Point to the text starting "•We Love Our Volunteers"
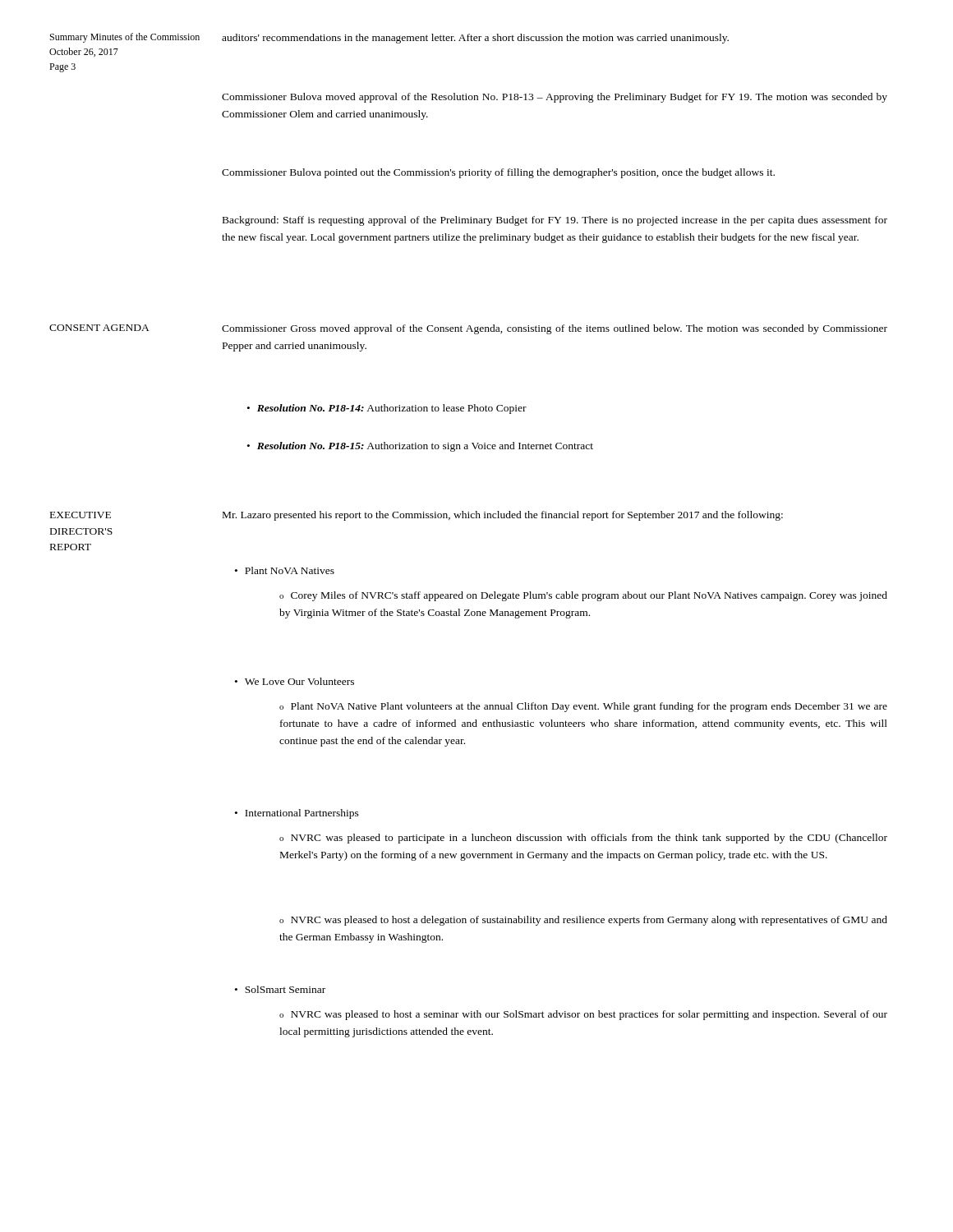This screenshot has width=953, height=1232. click(x=294, y=681)
